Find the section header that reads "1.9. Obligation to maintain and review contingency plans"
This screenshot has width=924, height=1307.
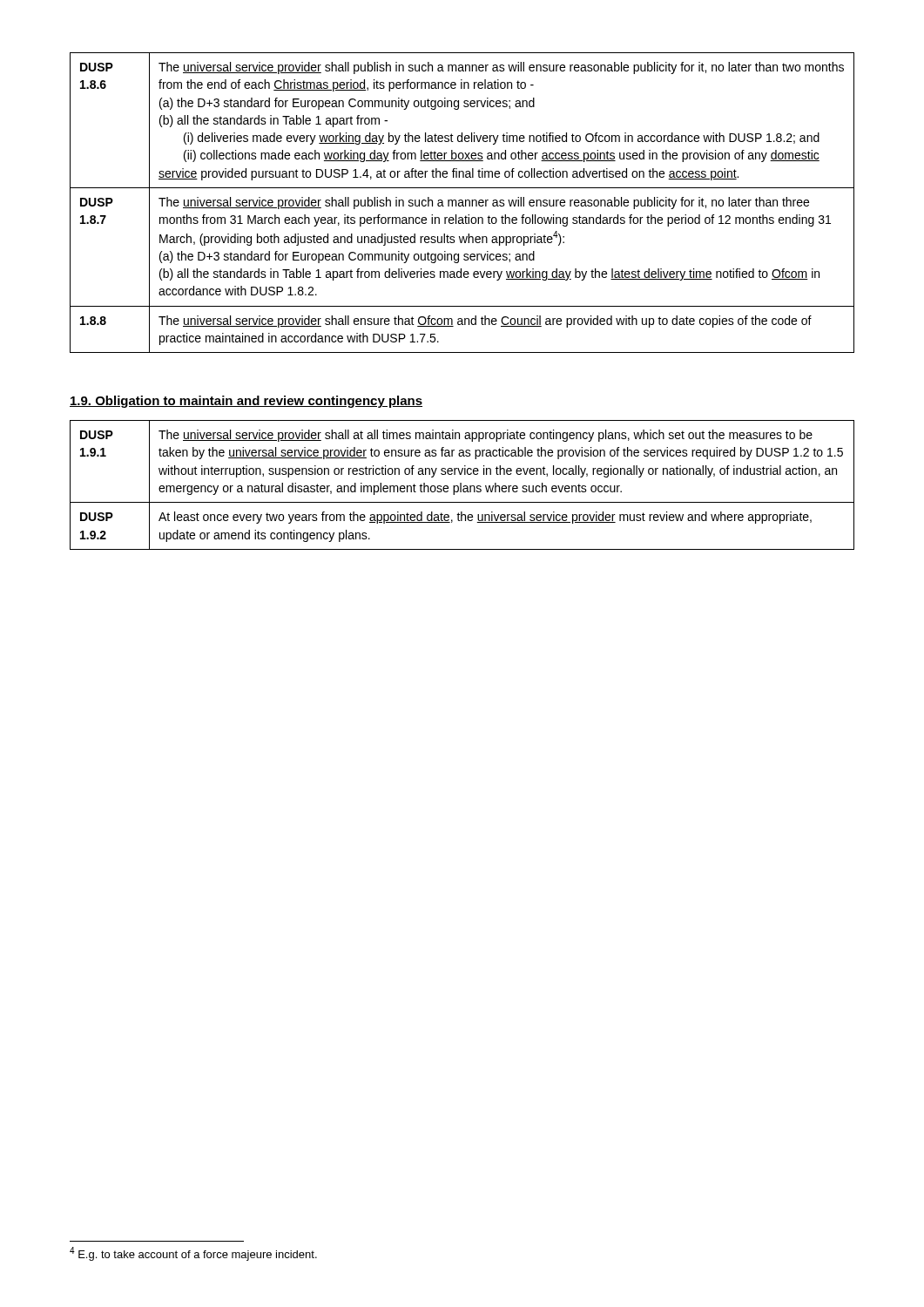point(246,400)
